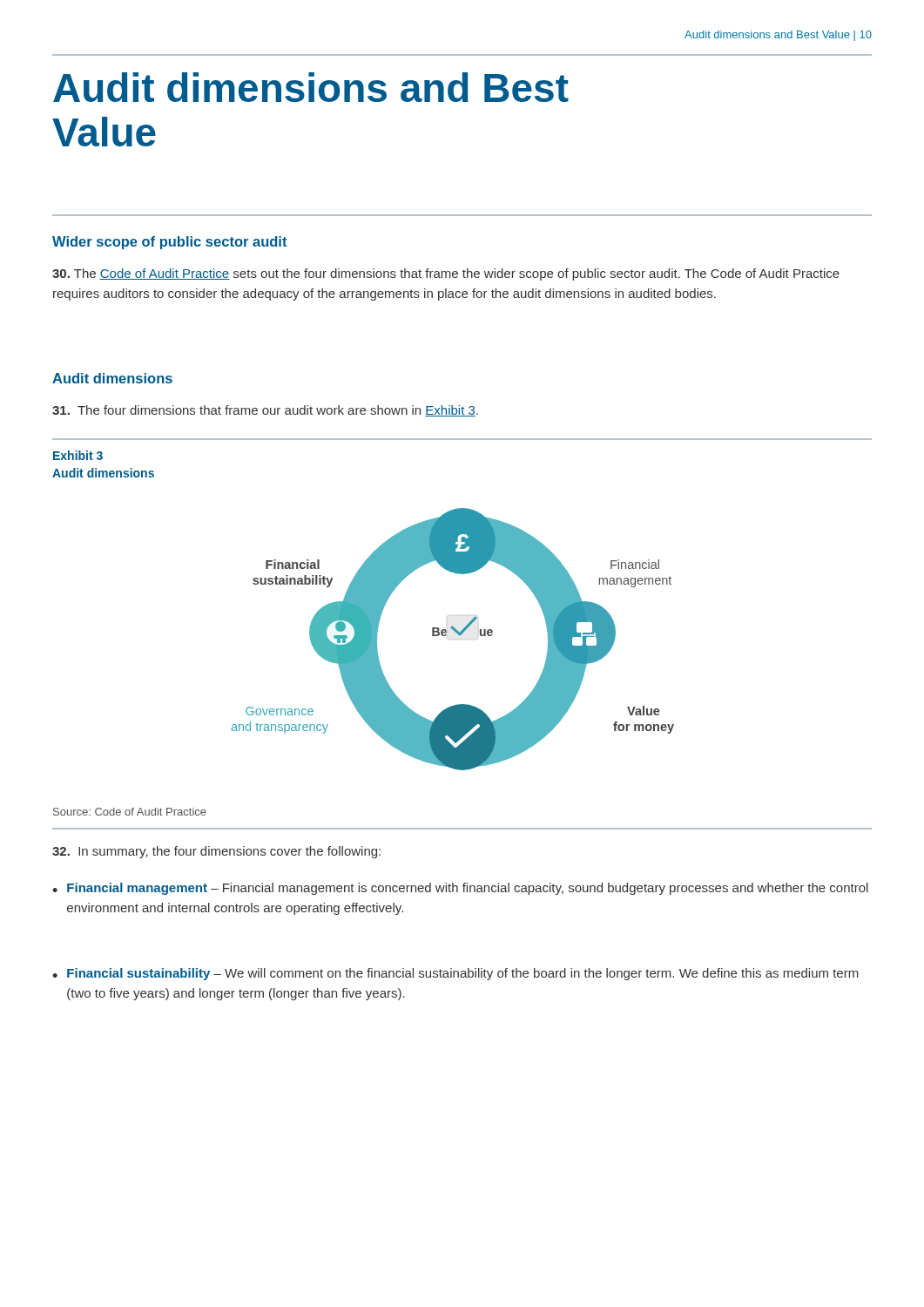
Task: Click on the caption that says "Source: Code of"
Action: pyautogui.click(x=129, y=812)
